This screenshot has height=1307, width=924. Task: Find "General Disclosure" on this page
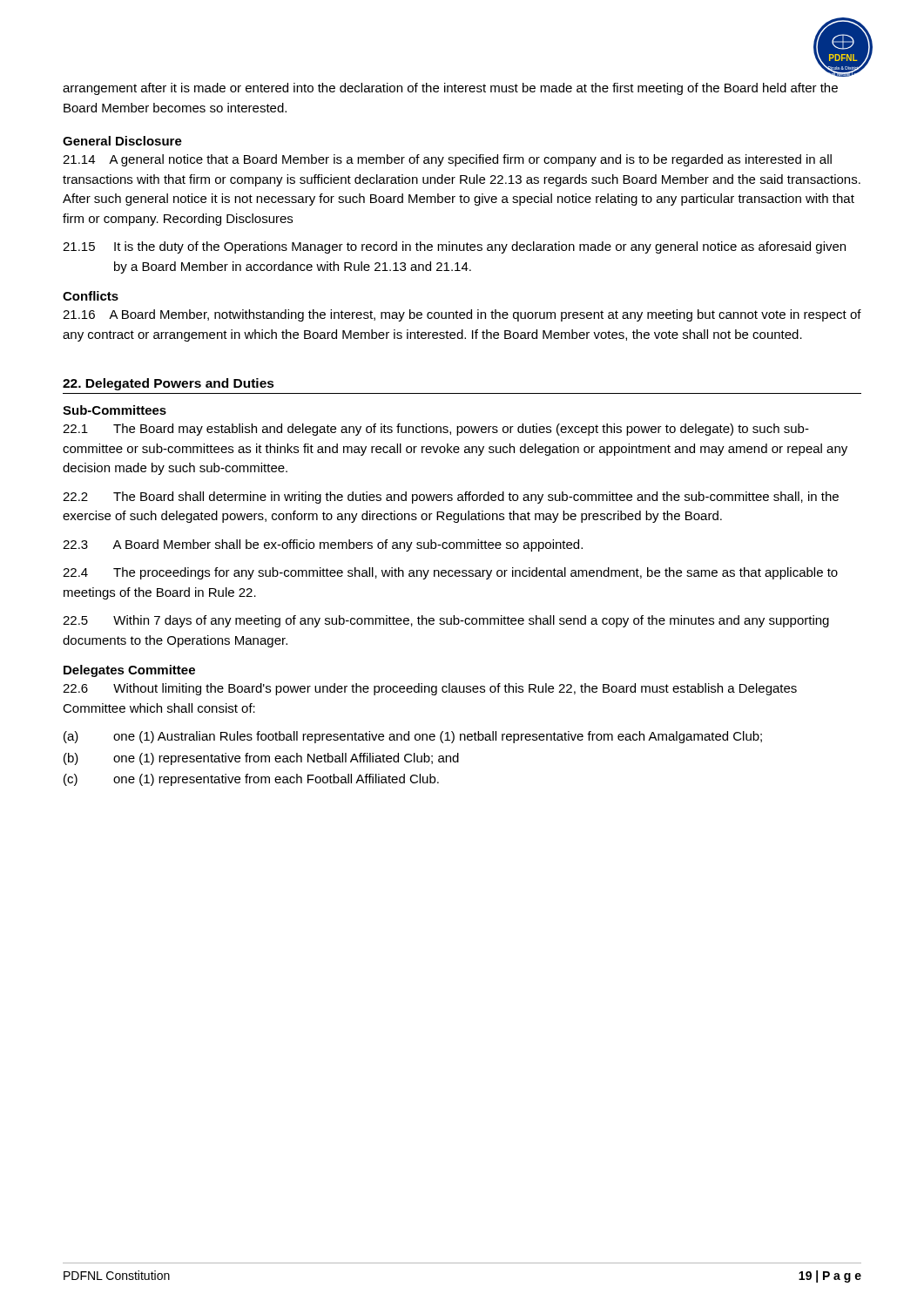tap(122, 141)
